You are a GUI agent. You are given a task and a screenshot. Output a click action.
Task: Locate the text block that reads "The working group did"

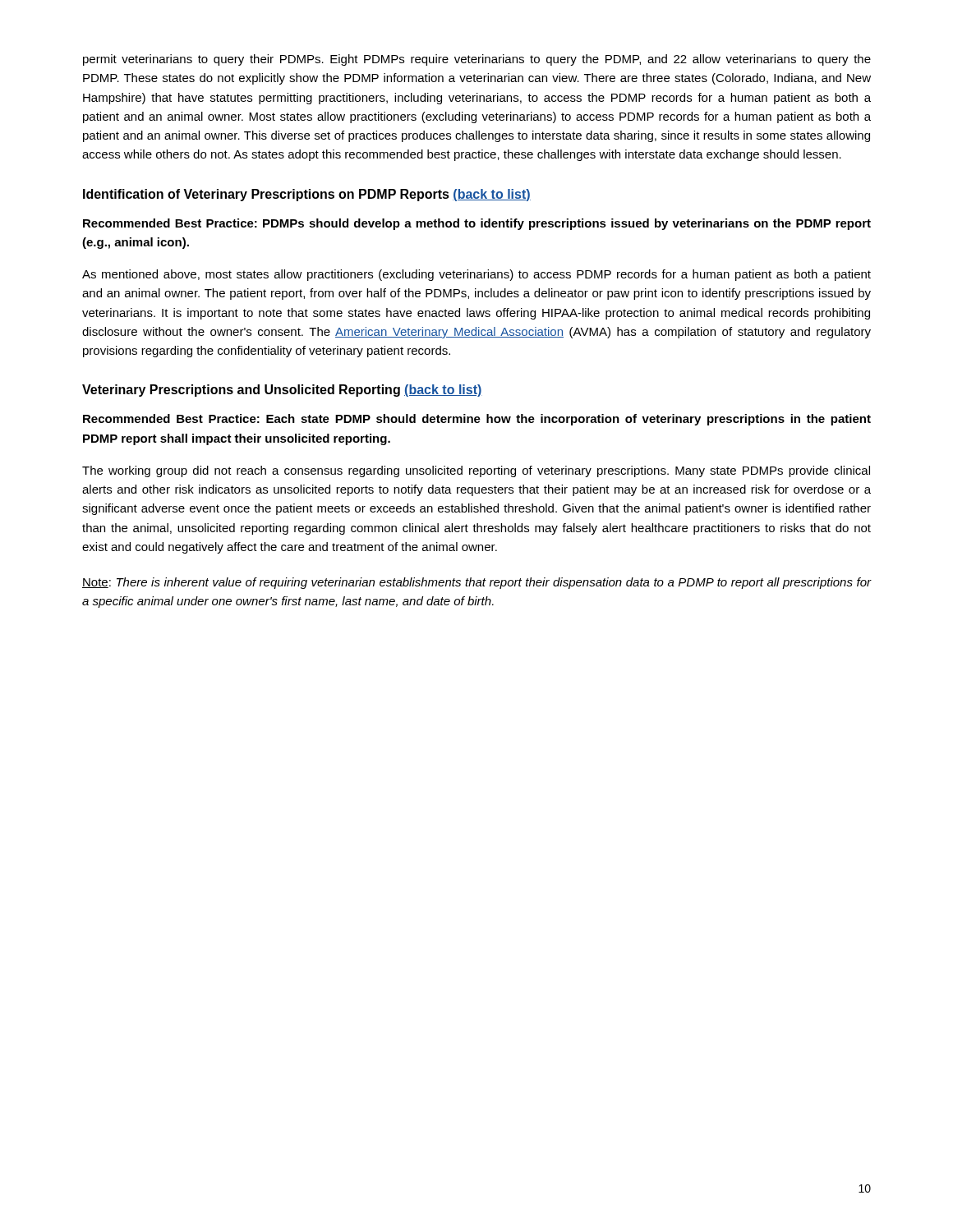click(476, 508)
